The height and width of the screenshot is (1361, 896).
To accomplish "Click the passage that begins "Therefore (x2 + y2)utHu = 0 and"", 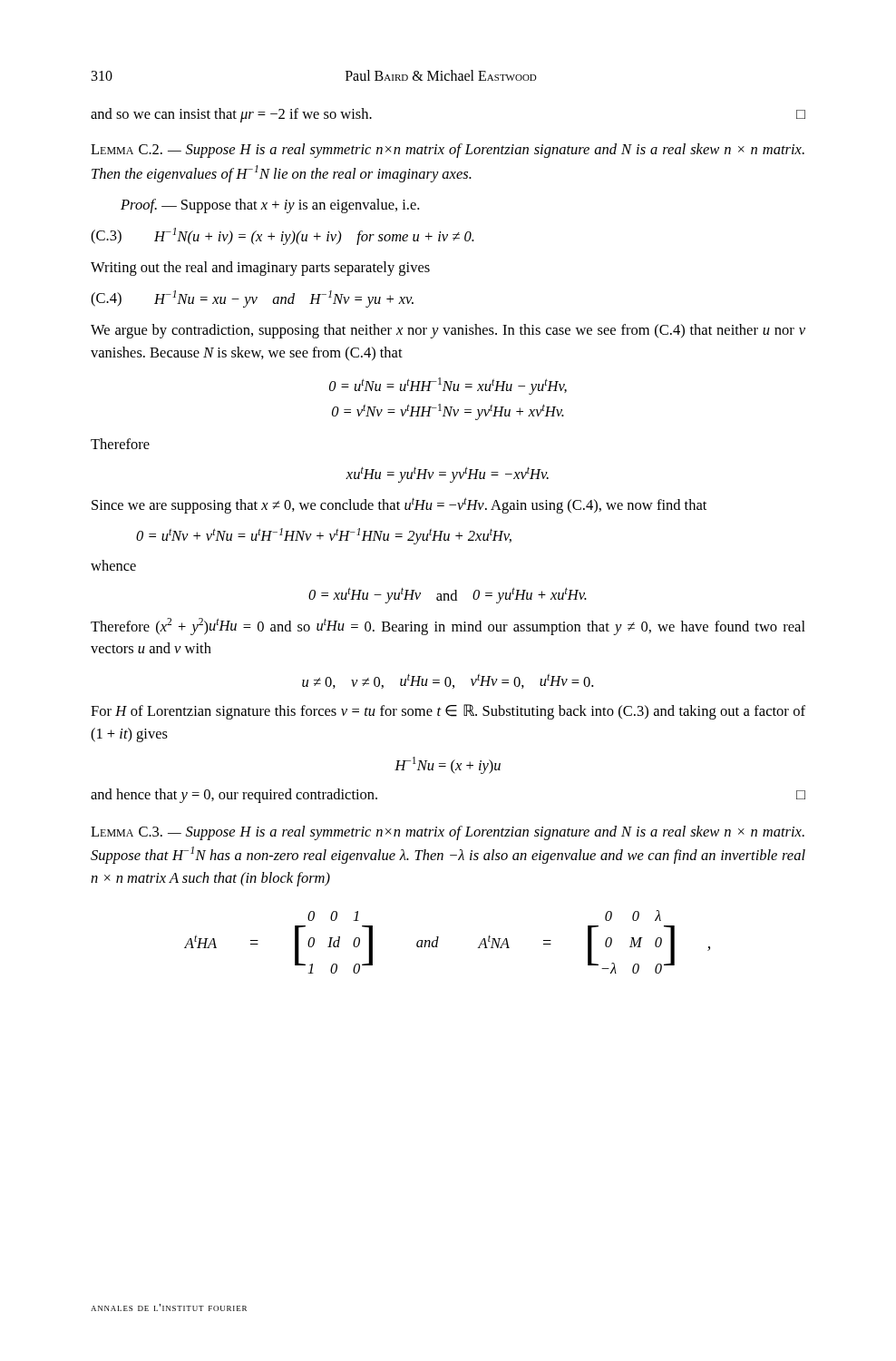I will coord(448,636).
